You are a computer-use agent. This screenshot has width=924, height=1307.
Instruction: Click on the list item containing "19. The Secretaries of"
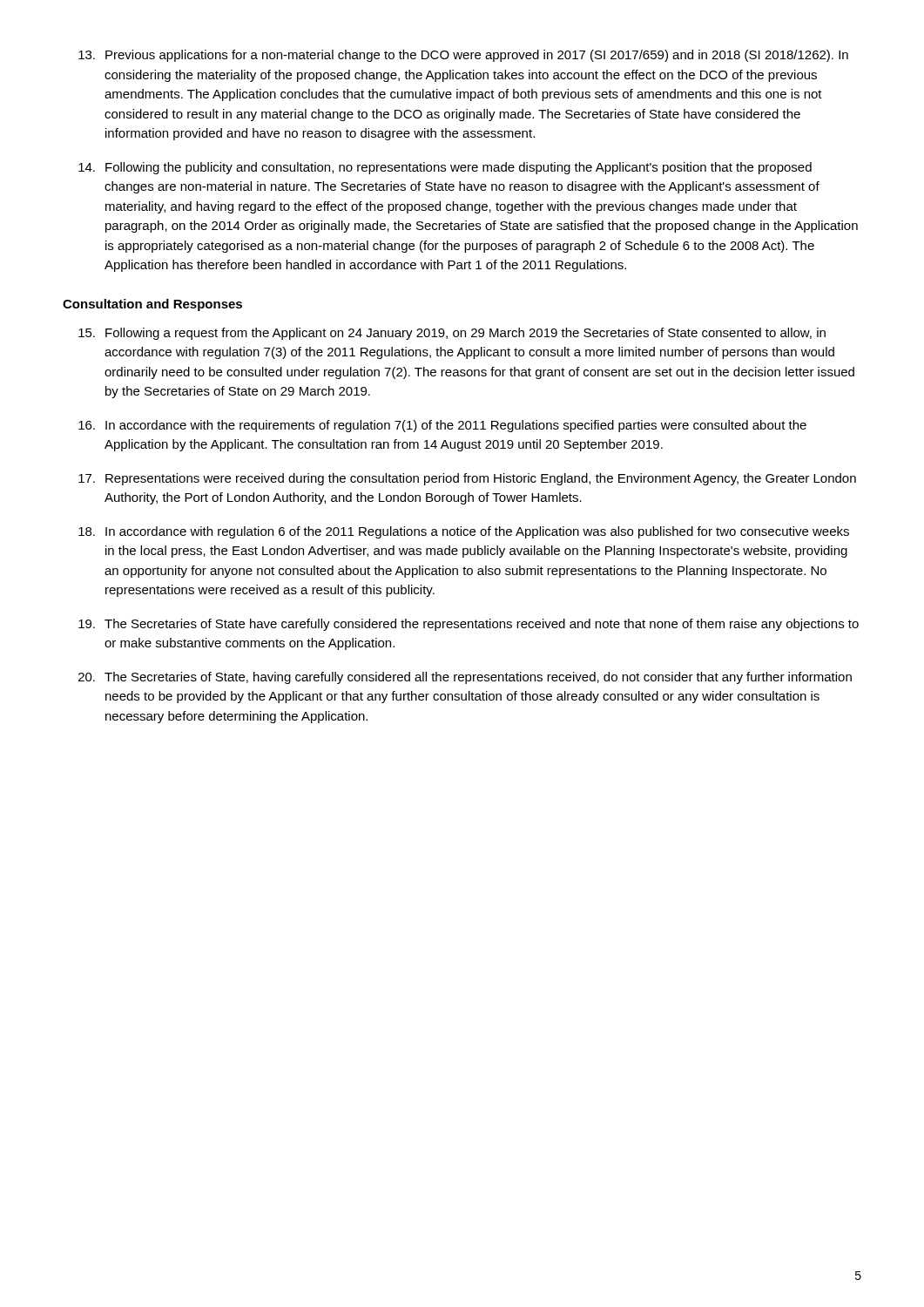[462, 634]
